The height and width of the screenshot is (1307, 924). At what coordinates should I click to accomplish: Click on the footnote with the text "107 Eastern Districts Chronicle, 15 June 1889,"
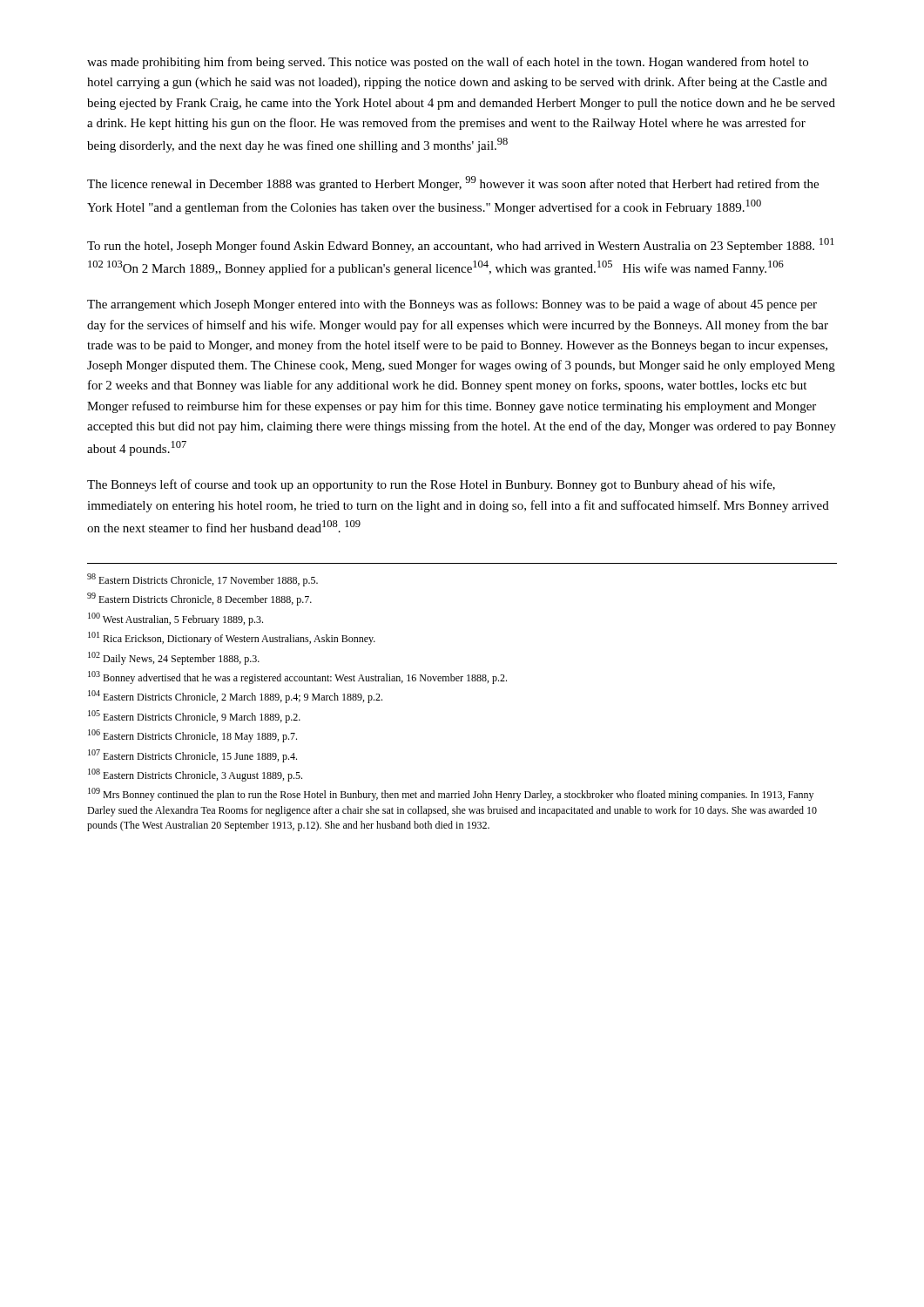(x=192, y=755)
